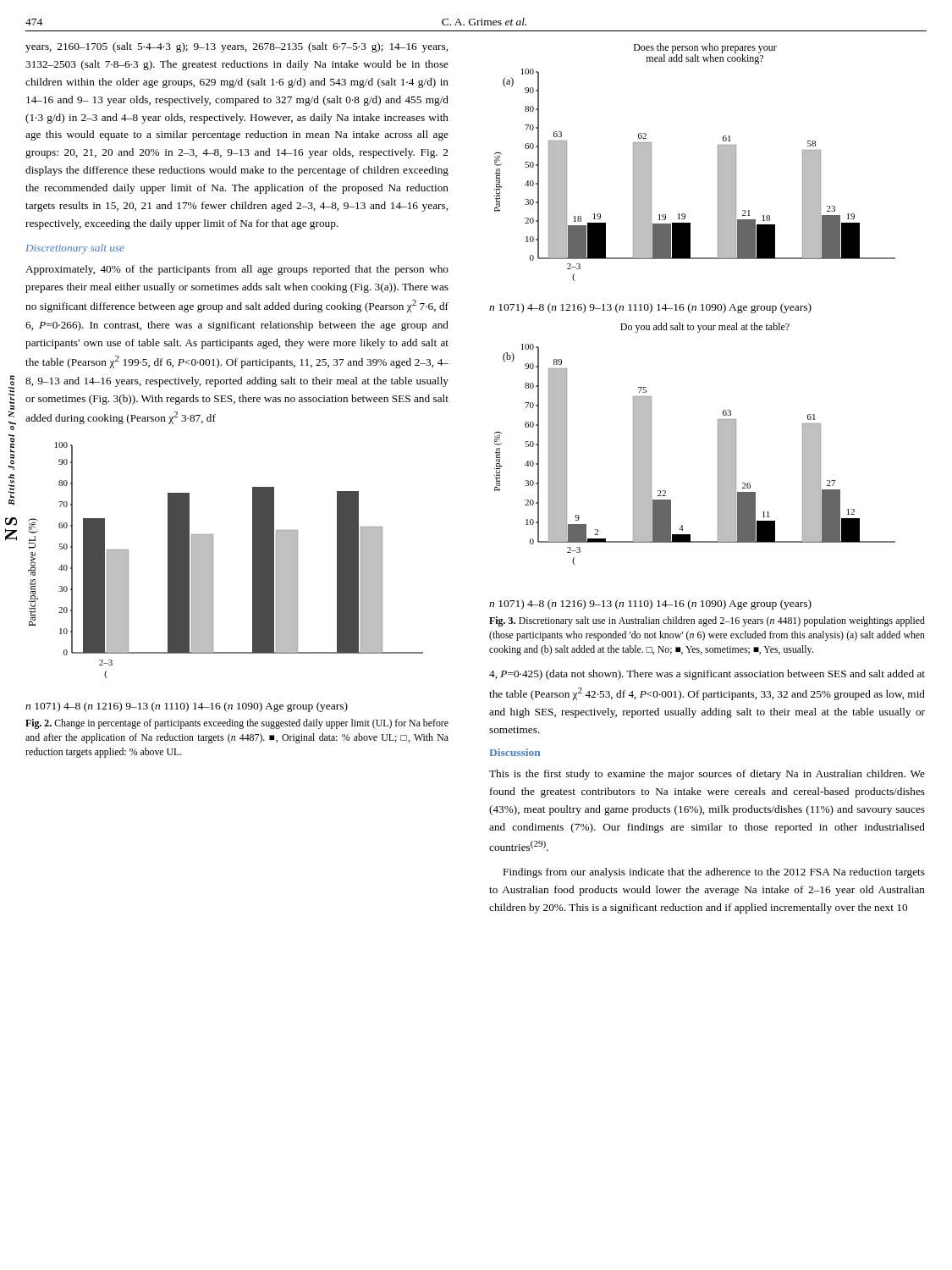Point to the block starting "4, P=0·425) (data not shown). There"
The image size is (952, 1270).
pyautogui.click(x=707, y=702)
